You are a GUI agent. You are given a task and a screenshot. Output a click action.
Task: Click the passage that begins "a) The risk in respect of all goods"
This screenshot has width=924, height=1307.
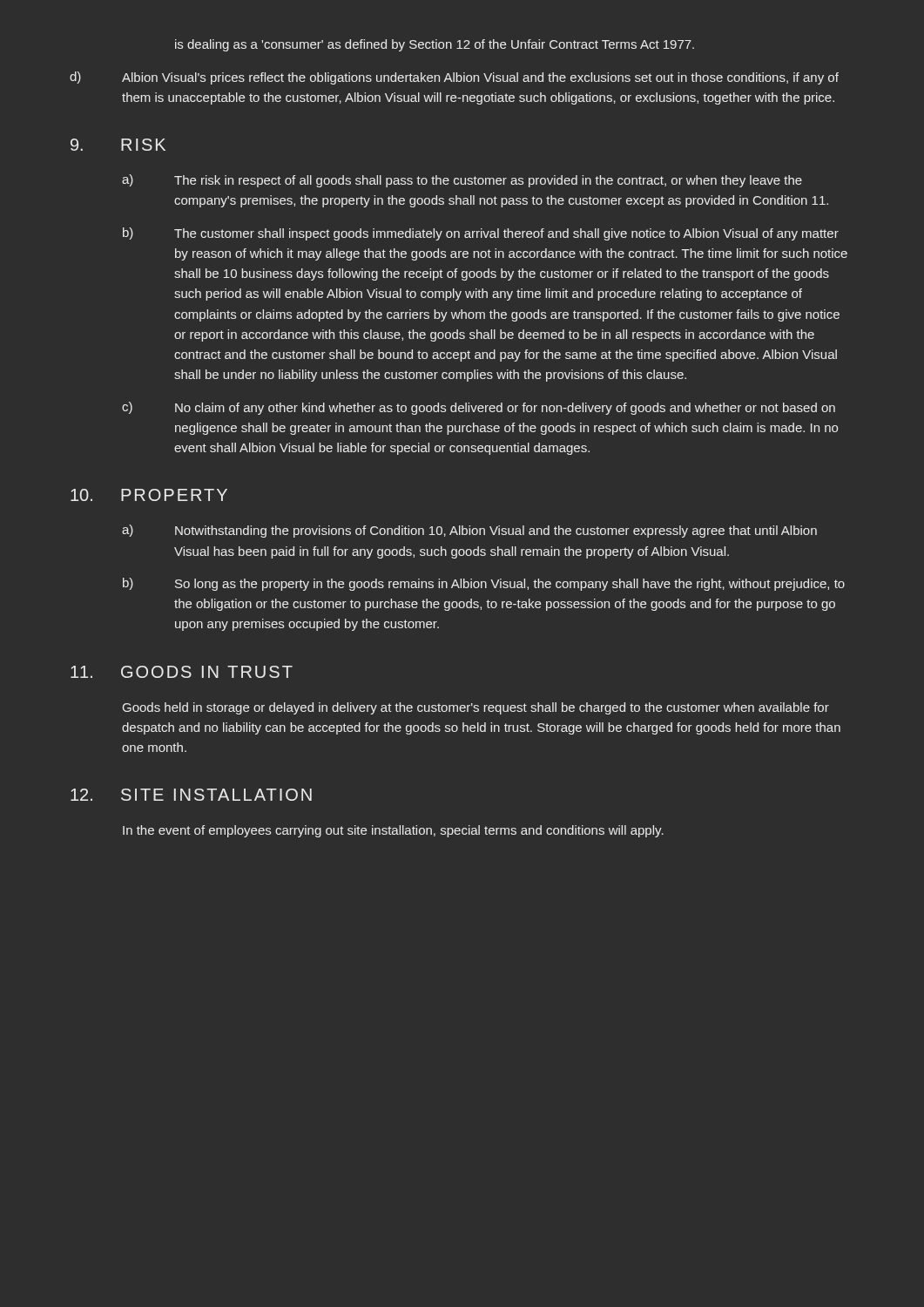point(488,190)
